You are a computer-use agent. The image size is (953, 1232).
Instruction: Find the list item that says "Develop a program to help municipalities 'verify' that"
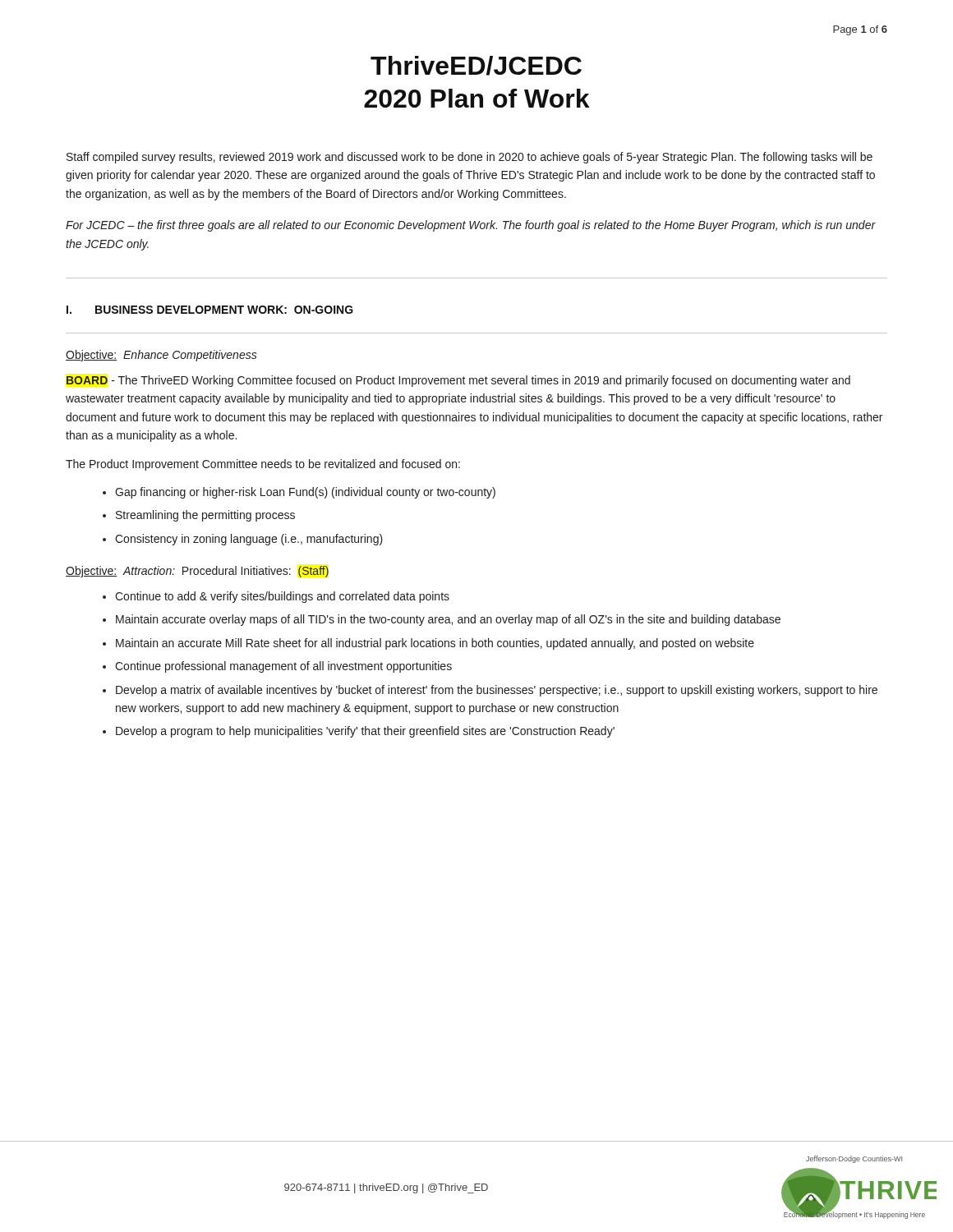pos(365,731)
